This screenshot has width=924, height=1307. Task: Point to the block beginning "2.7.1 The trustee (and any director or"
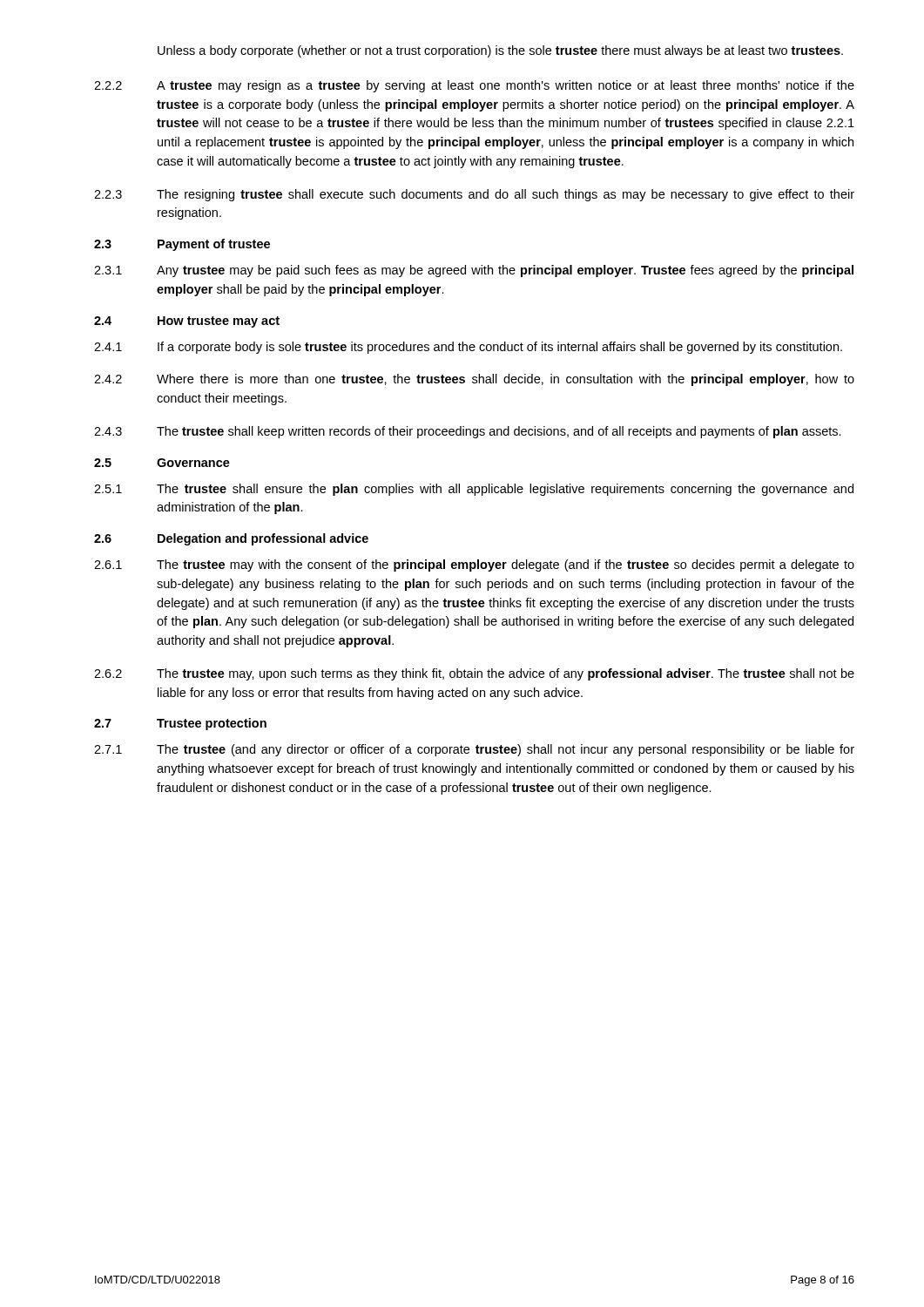(474, 769)
